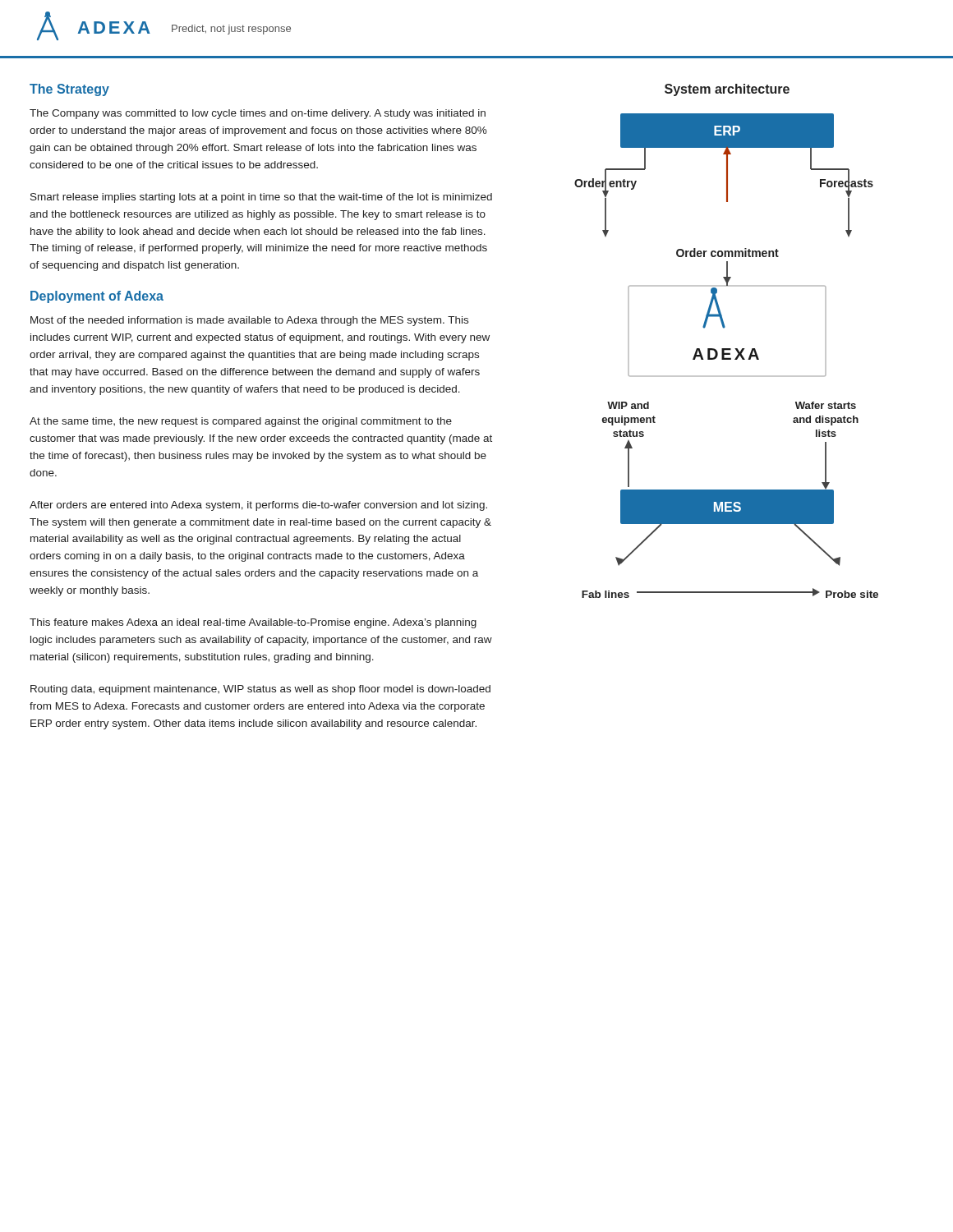Find the text block with the text "Smart release implies starting"
This screenshot has height=1232, width=953.
point(261,231)
